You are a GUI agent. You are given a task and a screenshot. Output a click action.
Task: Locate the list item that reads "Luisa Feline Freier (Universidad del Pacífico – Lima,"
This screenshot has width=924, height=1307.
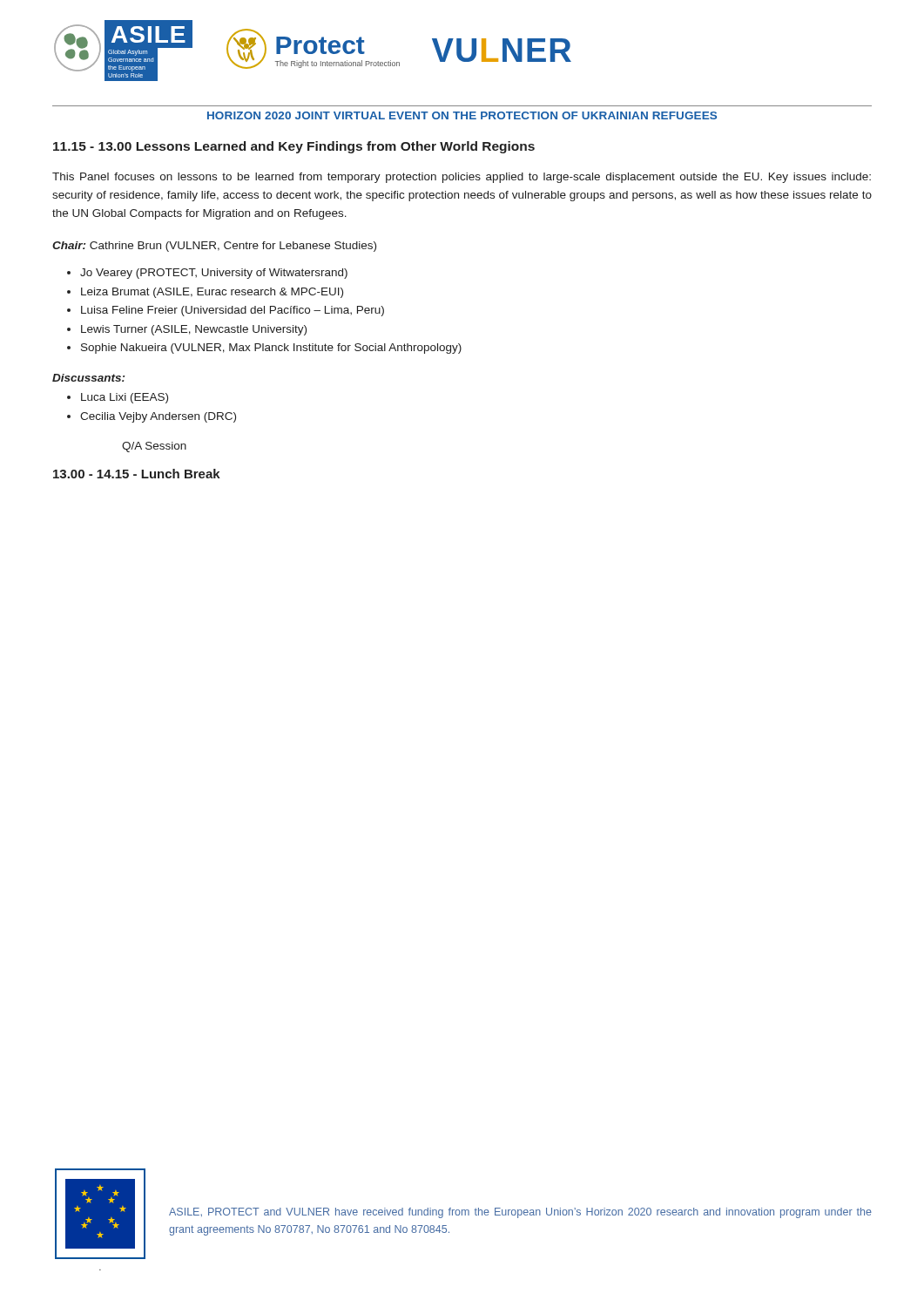pyautogui.click(x=232, y=310)
